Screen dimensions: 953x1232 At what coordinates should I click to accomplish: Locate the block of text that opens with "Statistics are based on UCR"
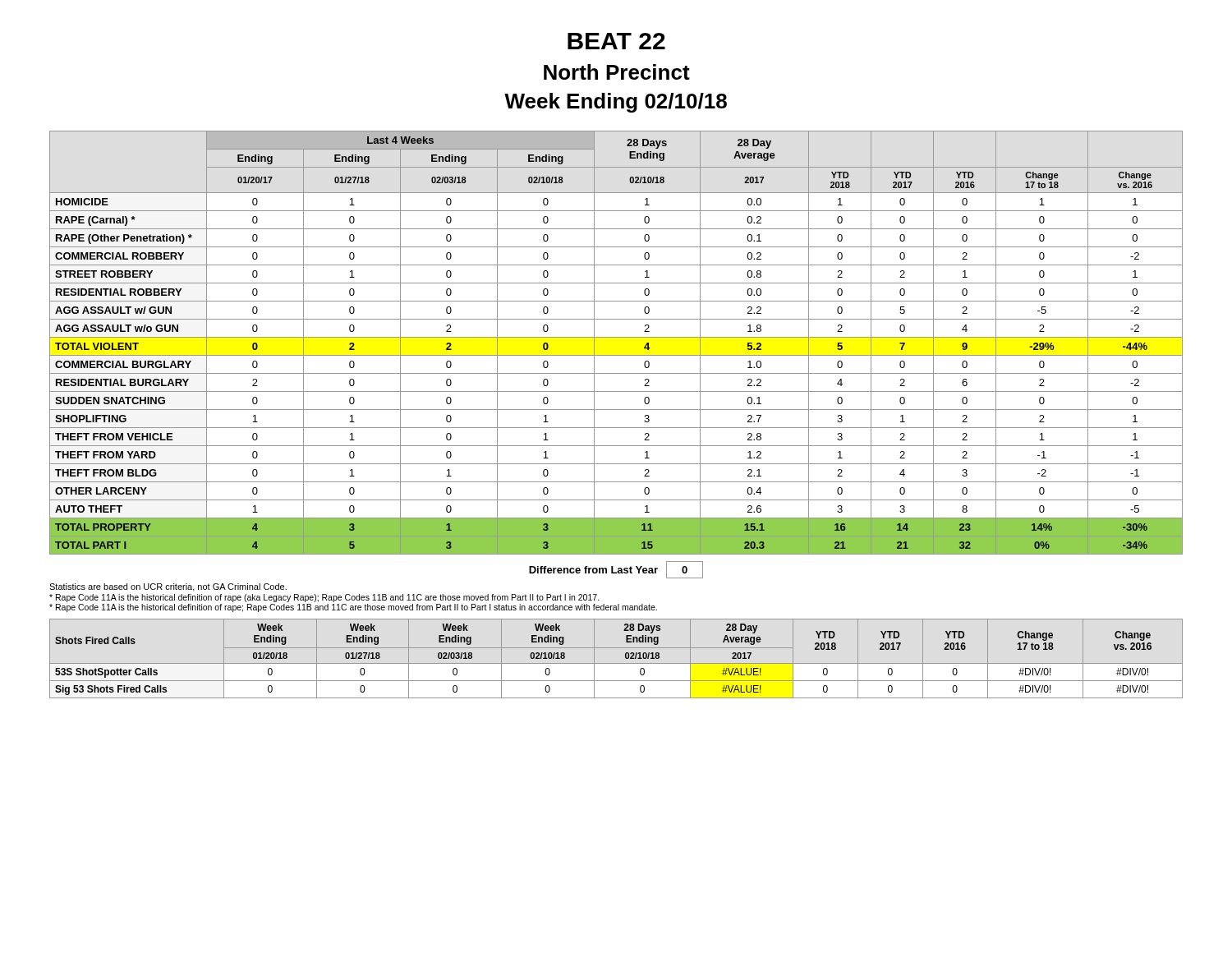tap(168, 586)
